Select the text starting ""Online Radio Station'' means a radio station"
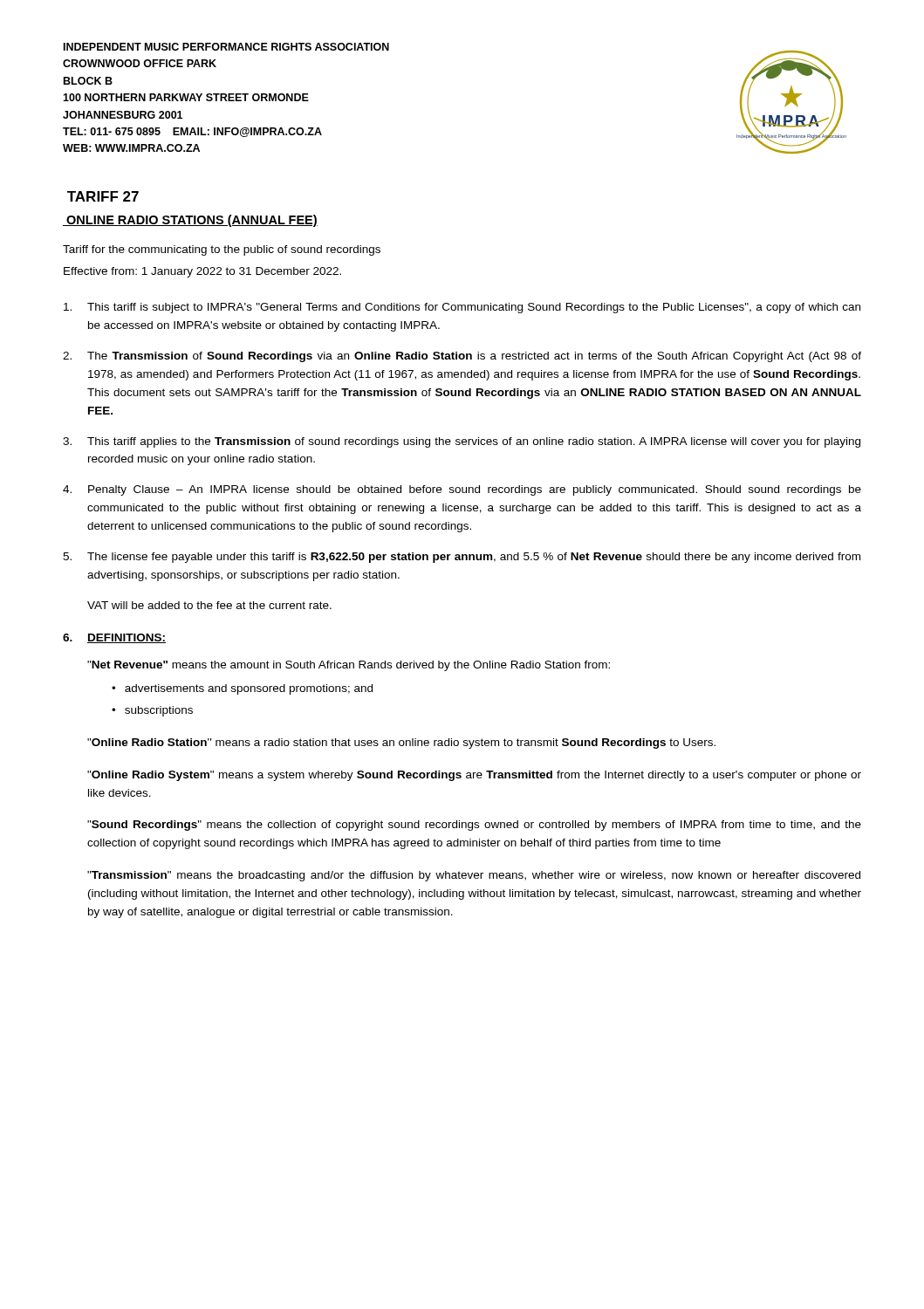 (x=402, y=742)
